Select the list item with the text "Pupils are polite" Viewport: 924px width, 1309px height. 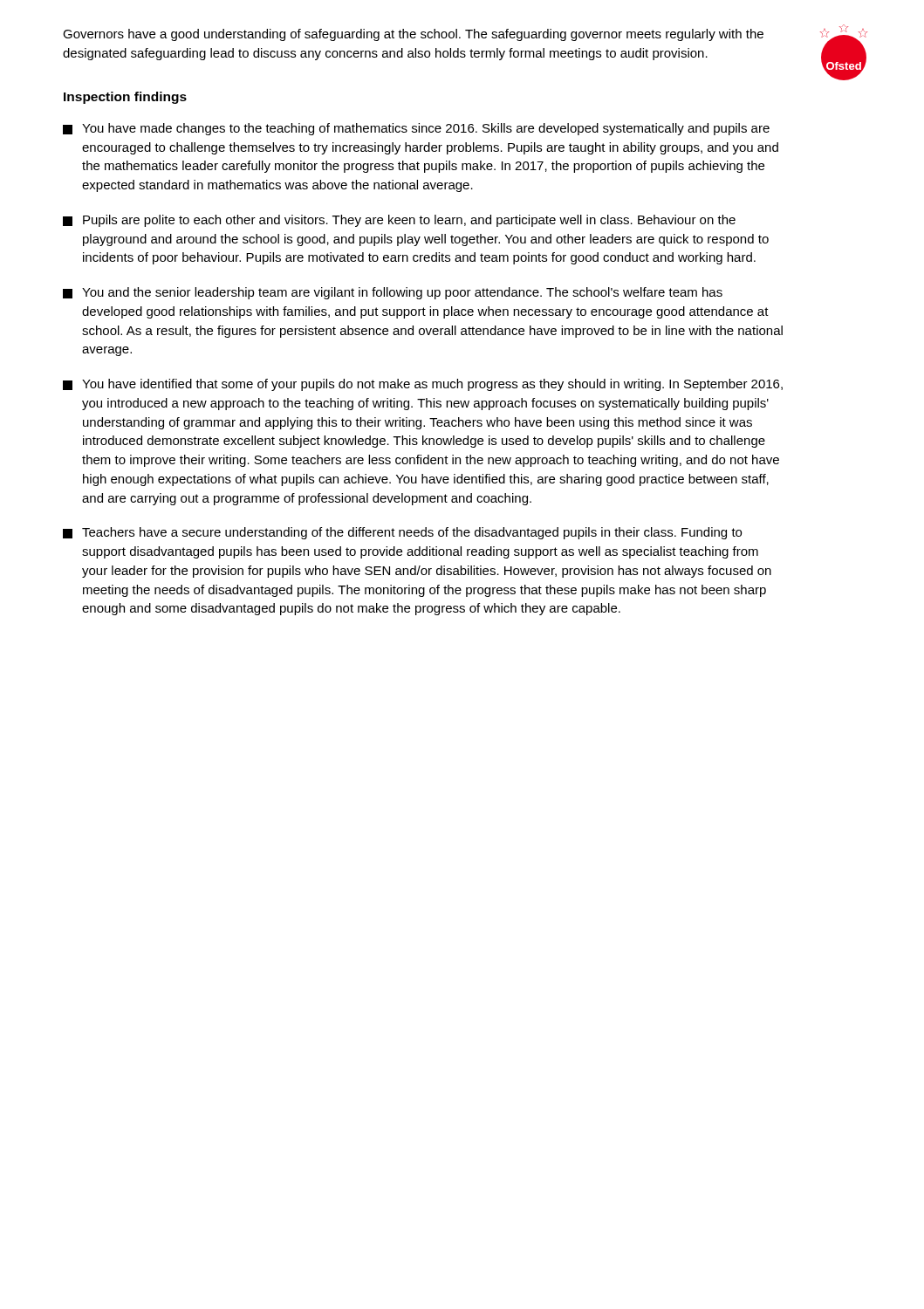424,239
